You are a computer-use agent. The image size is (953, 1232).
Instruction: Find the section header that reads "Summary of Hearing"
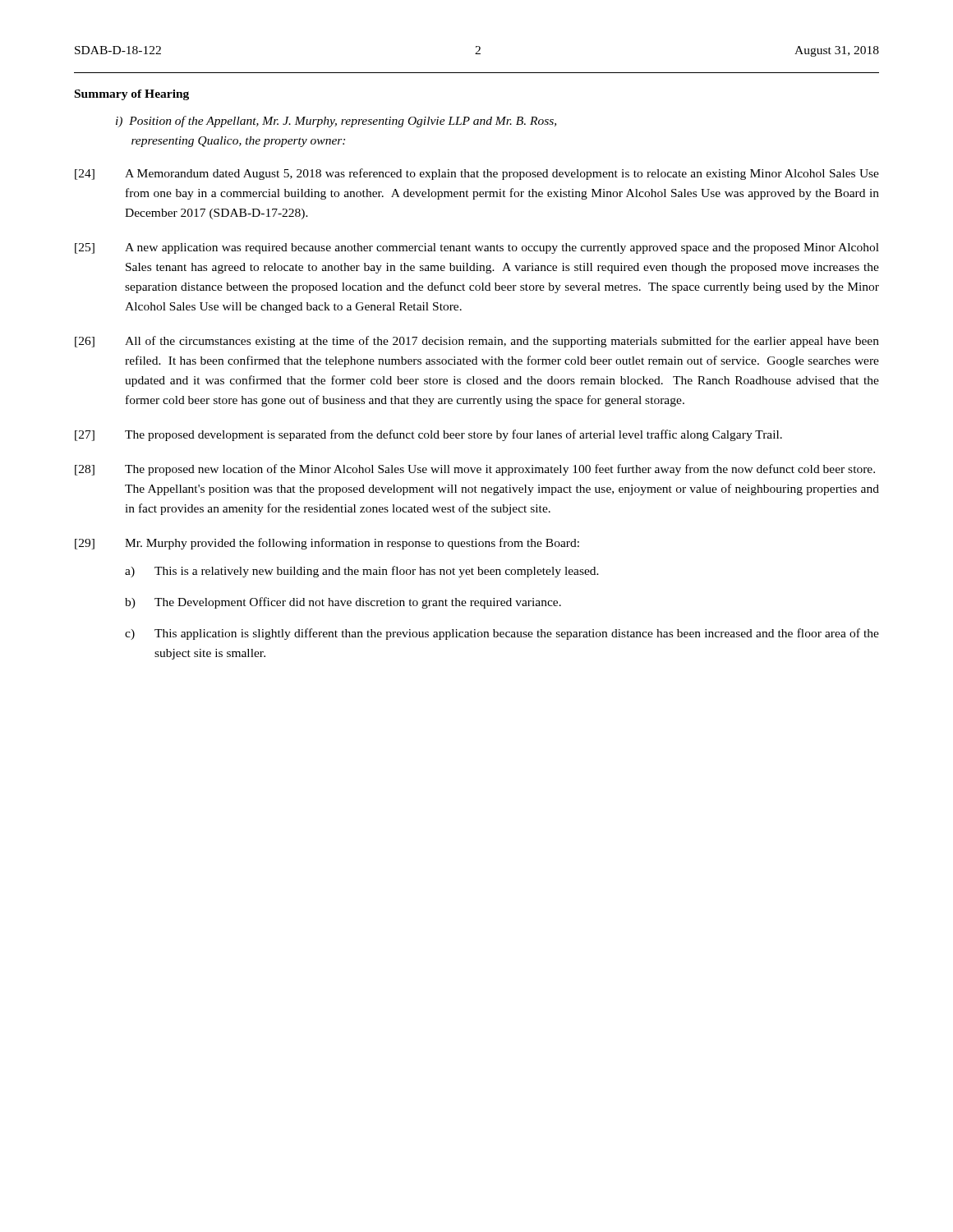point(132,93)
